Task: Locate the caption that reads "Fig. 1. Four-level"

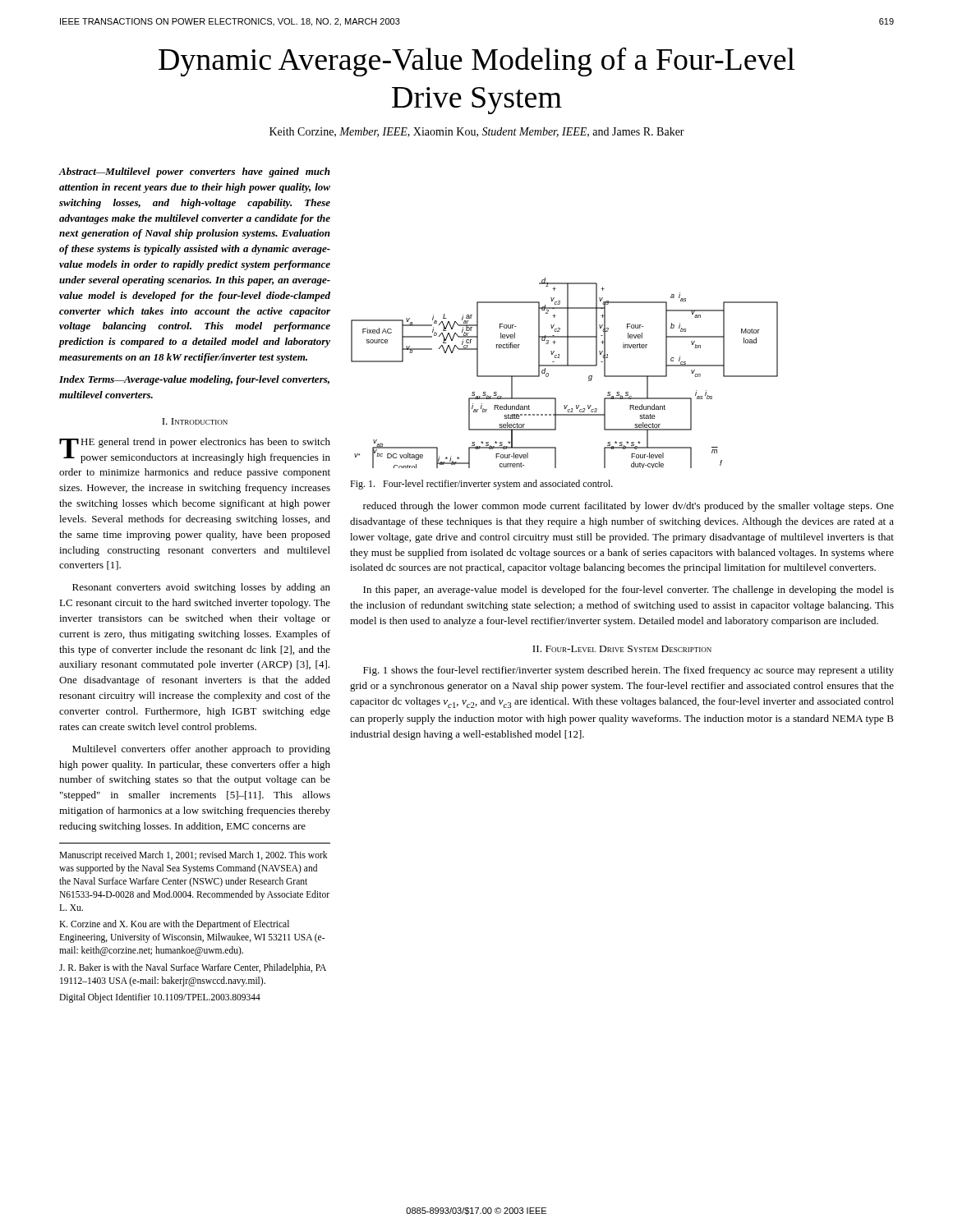Action: click(482, 484)
